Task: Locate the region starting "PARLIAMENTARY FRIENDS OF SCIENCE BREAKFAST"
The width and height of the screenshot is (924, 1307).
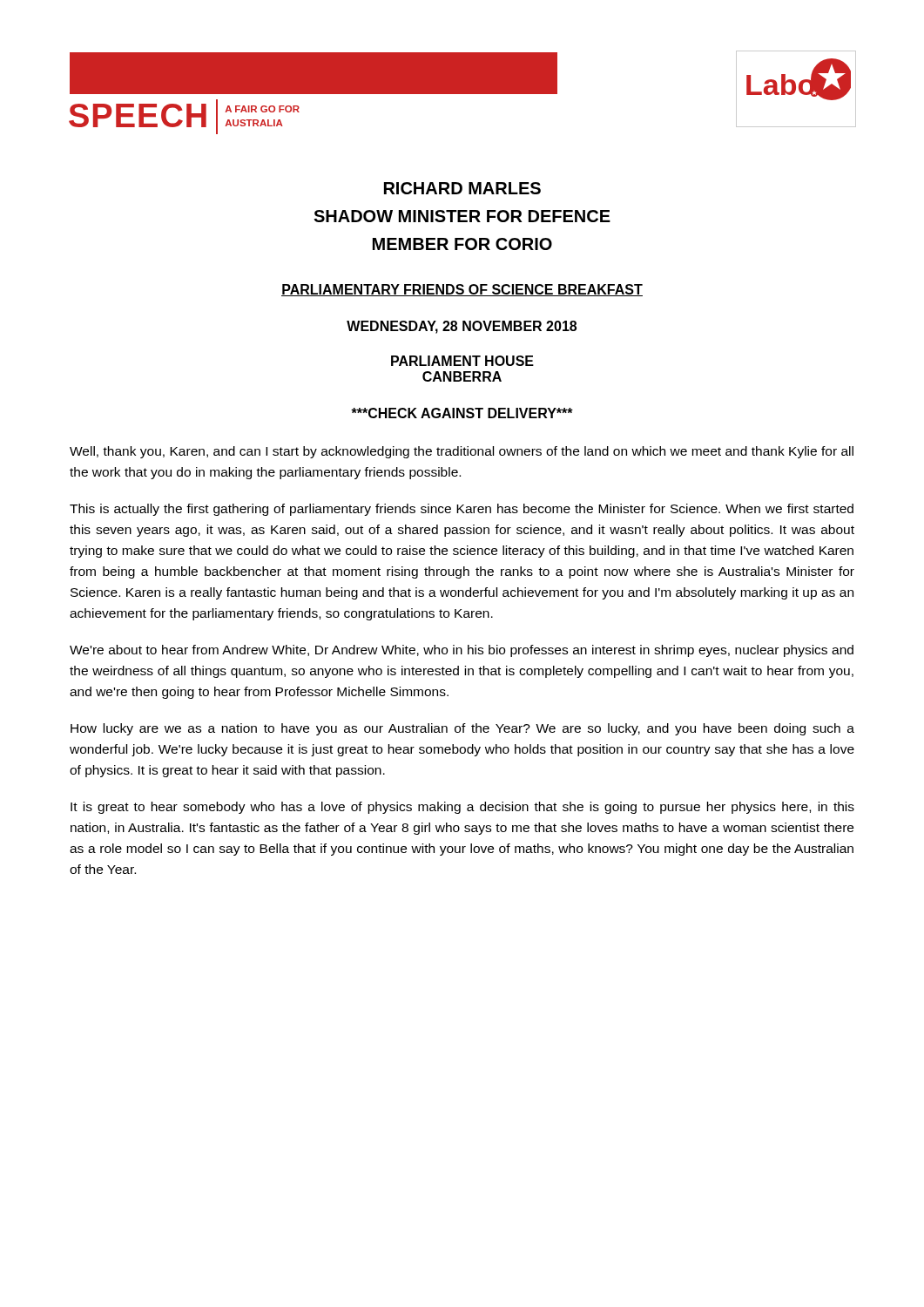Action: [462, 290]
